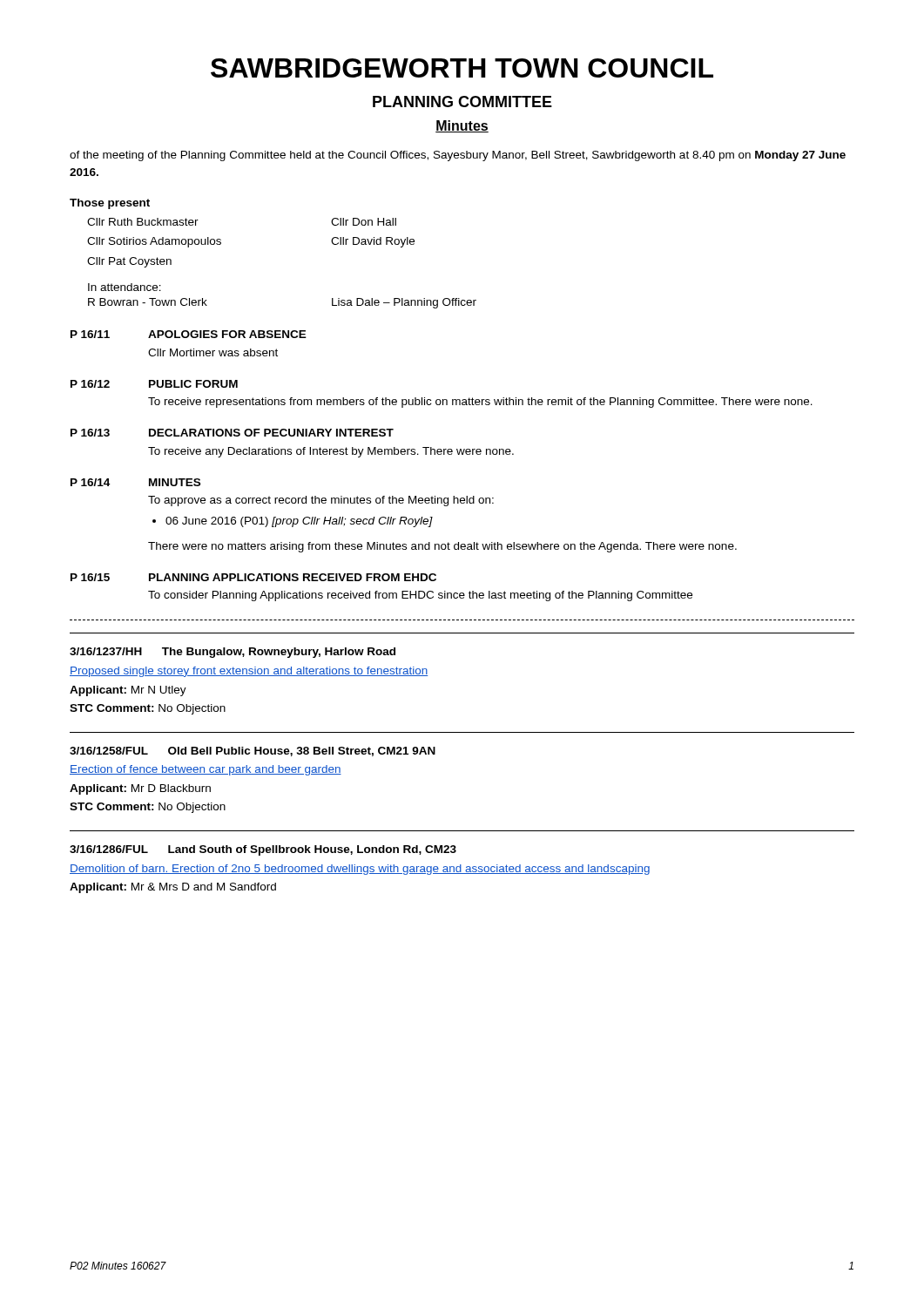Image resolution: width=924 pixels, height=1307 pixels.
Task: Find the text block that says "3/16/1258/FUL Old Bell Public House, 38"
Action: [253, 752]
